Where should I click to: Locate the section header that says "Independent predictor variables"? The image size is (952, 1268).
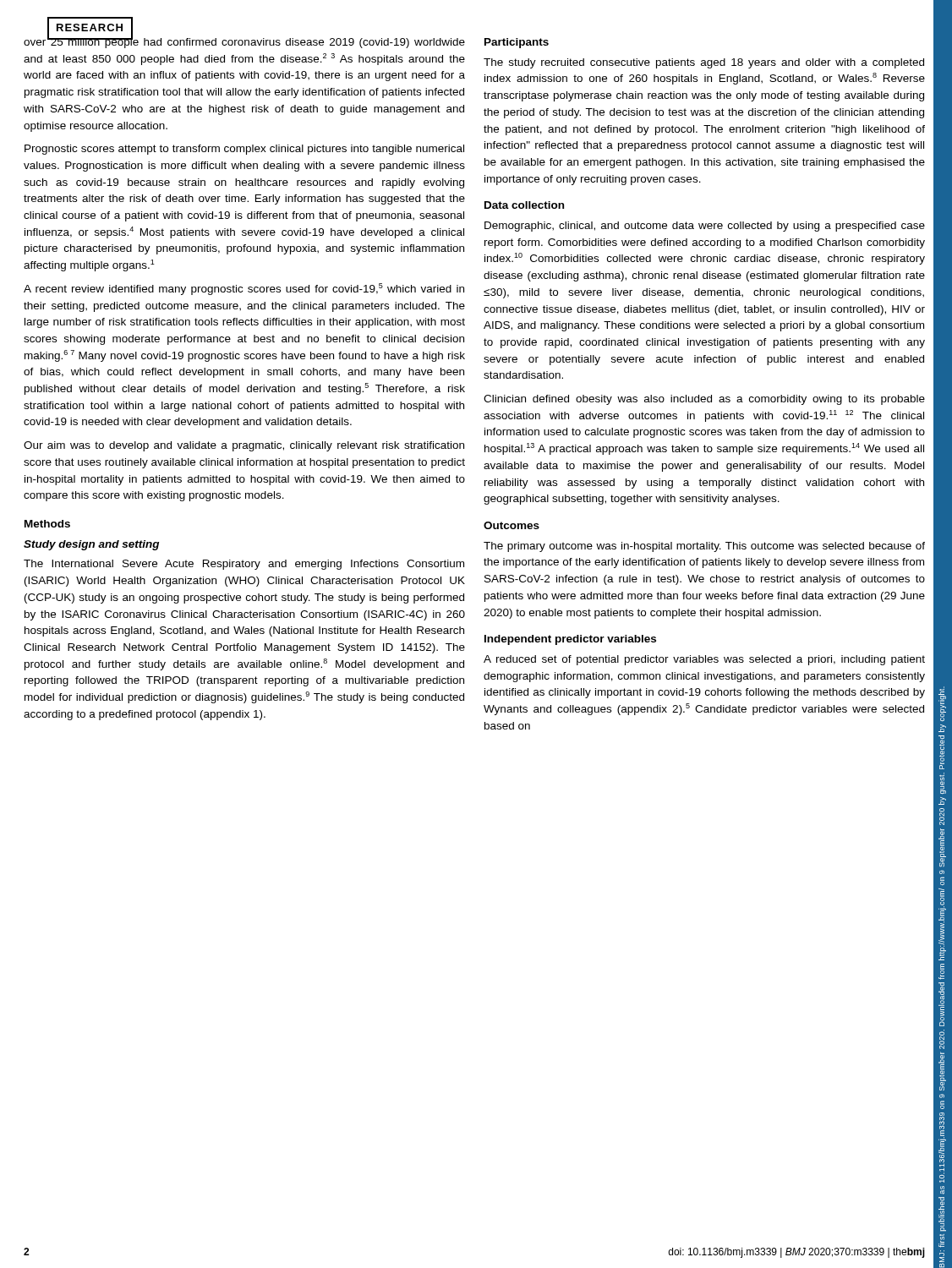570,639
